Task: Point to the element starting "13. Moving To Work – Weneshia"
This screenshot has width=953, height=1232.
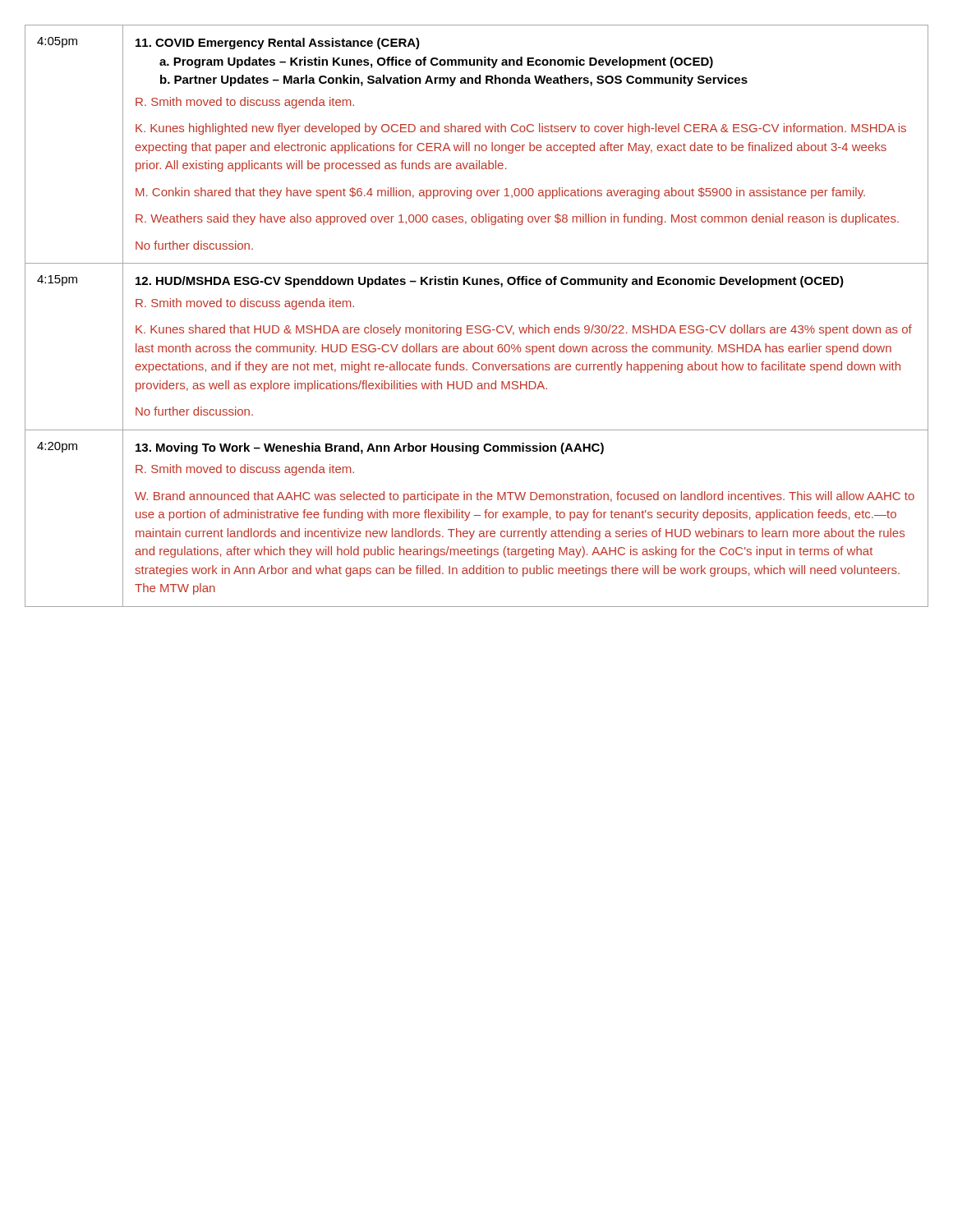Action: (x=369, y=447)
